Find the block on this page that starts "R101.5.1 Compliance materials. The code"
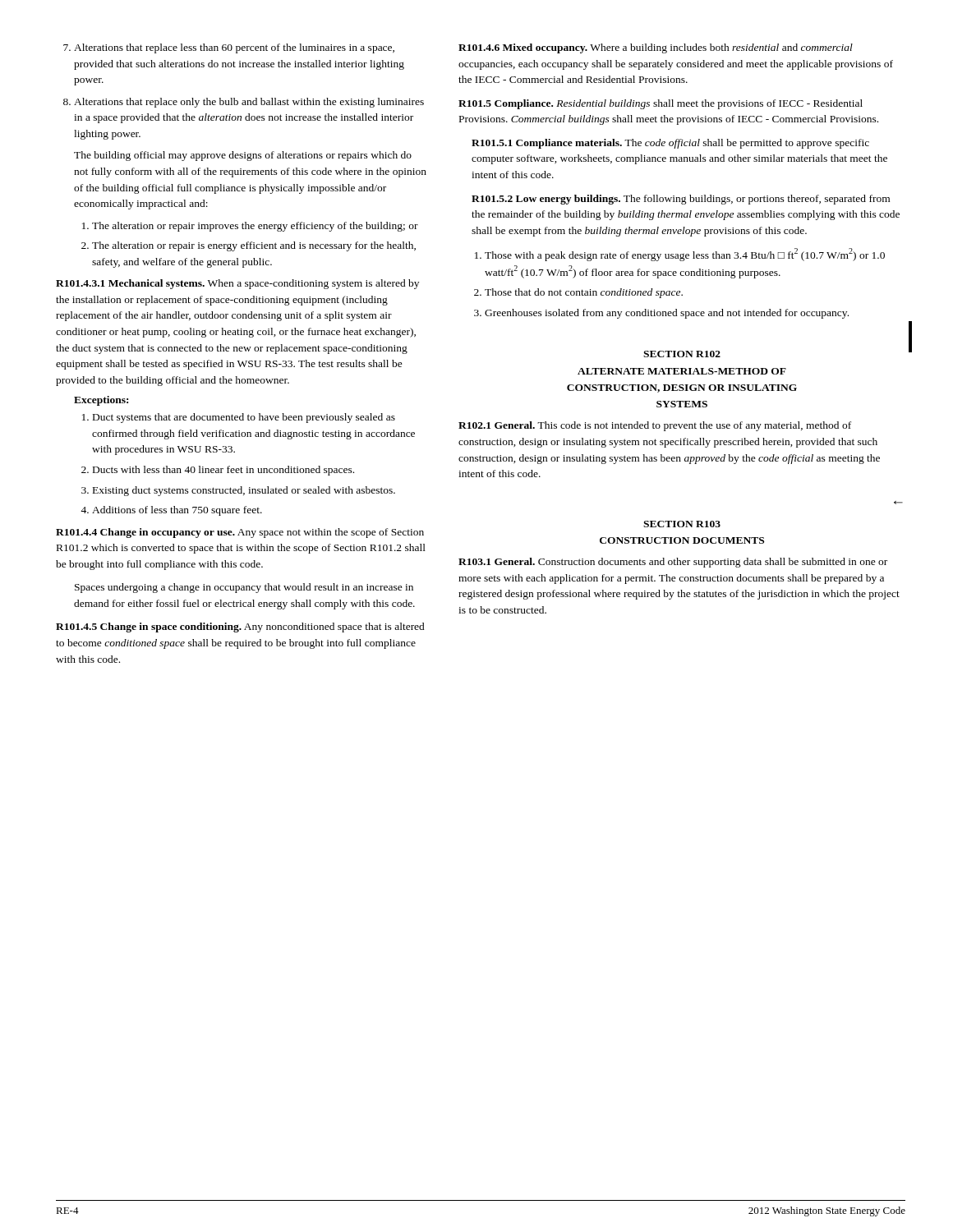Screen dimensions: 1232x953 (x=680, y=158)
